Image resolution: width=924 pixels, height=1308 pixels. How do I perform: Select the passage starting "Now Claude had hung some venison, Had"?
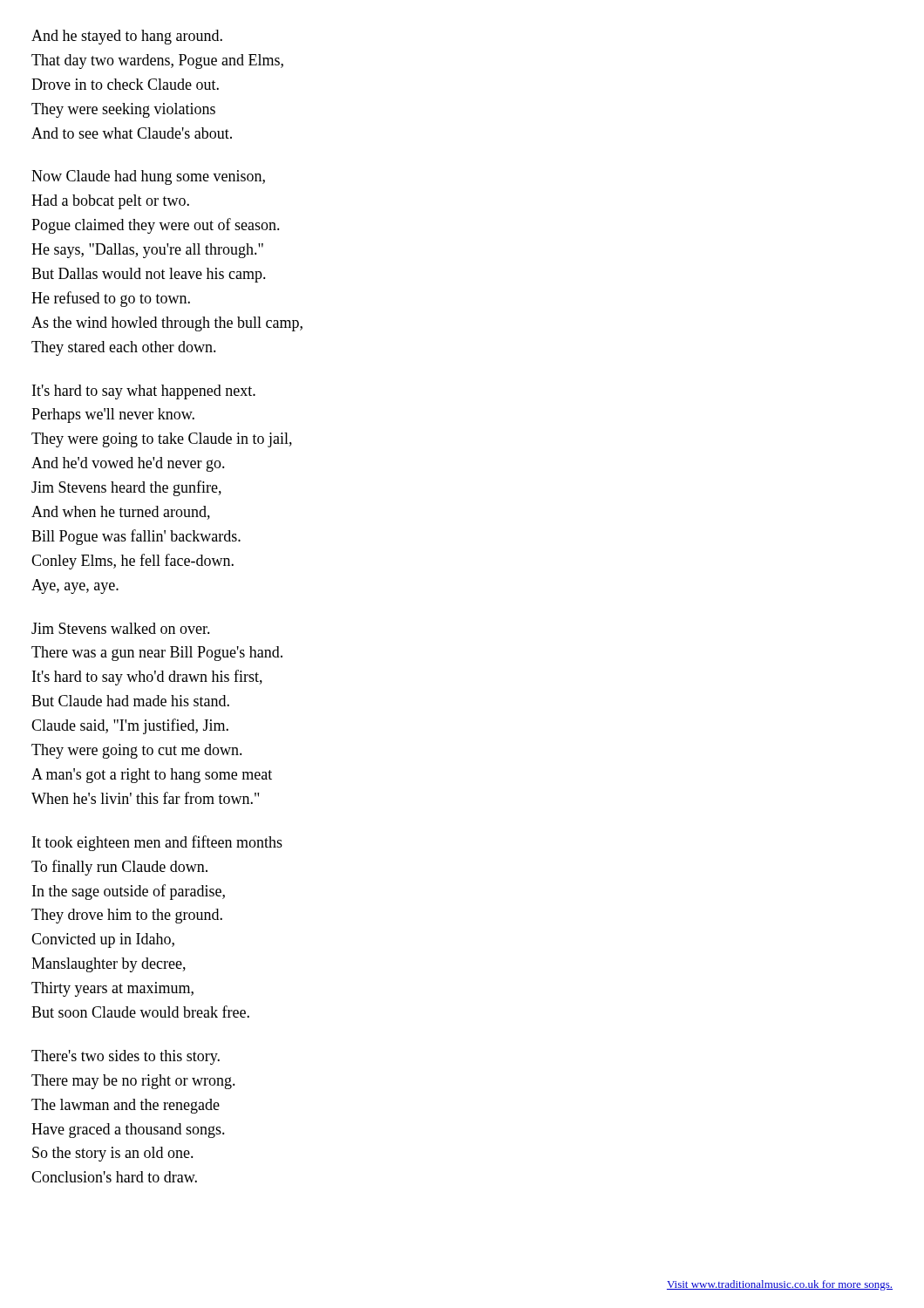tap(148, 177)
